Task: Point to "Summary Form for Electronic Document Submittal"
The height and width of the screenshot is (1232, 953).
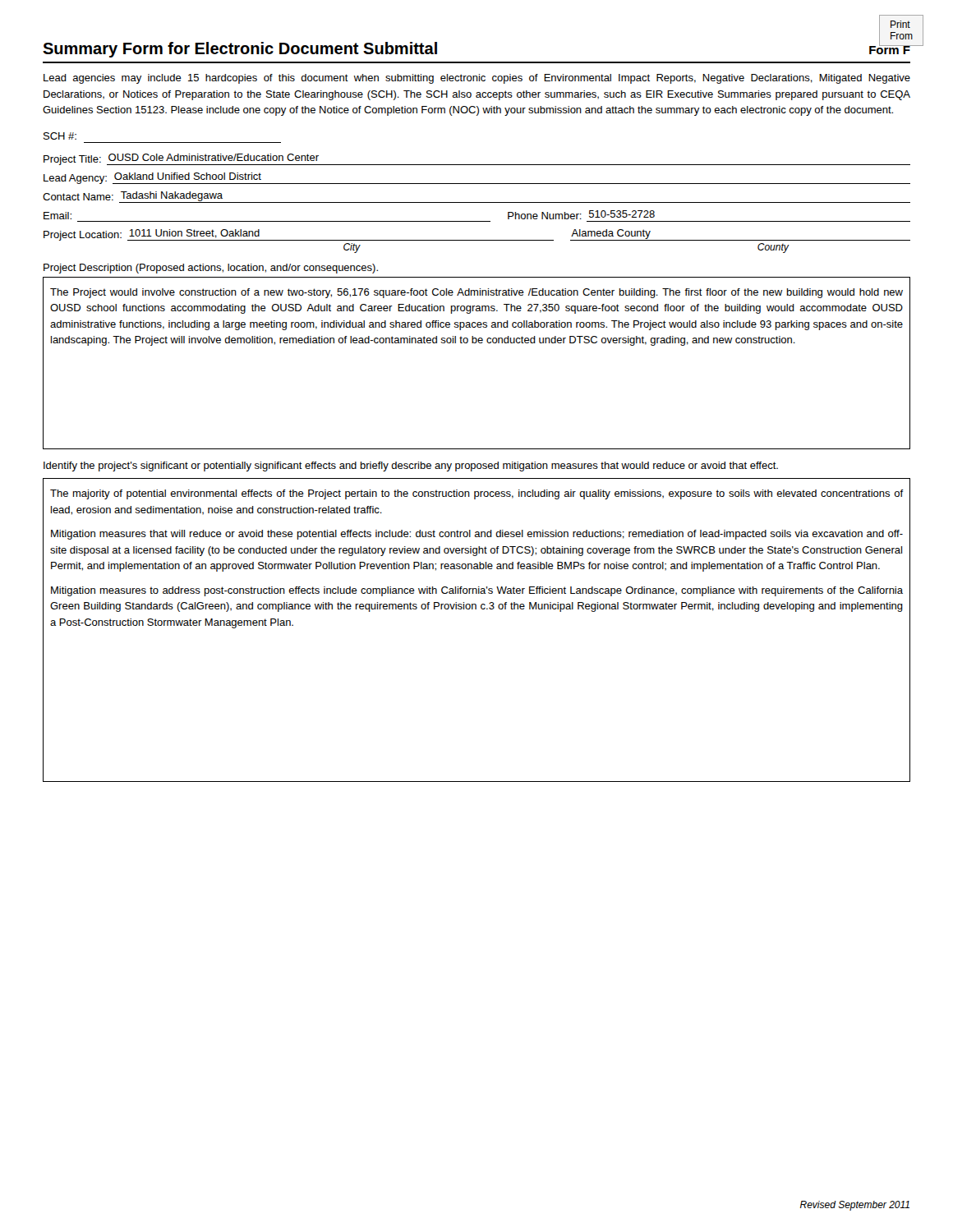Action: 240,48
